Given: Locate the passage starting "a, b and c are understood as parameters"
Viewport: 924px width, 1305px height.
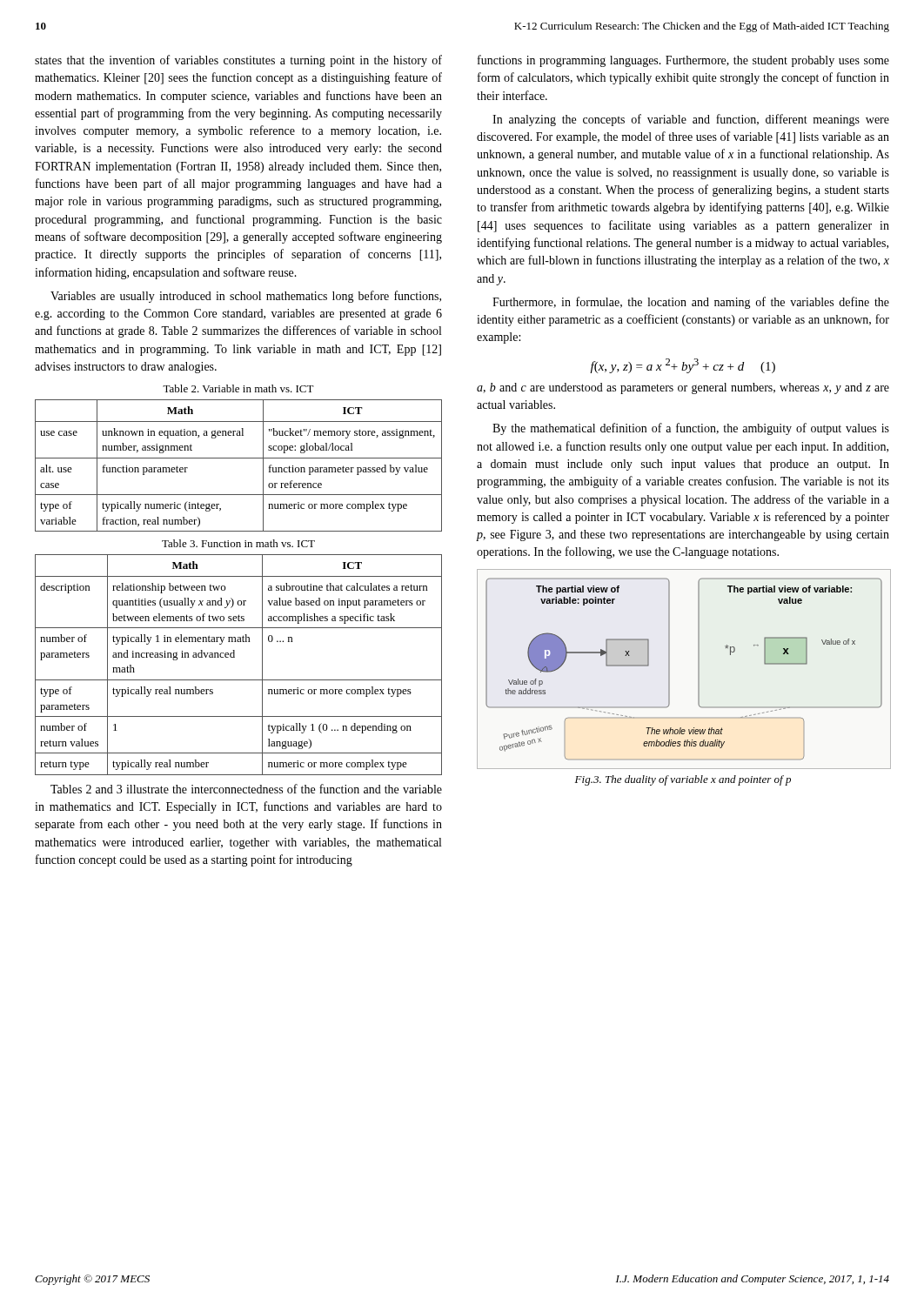Looking at the screenshot, I should click(683, 397).
